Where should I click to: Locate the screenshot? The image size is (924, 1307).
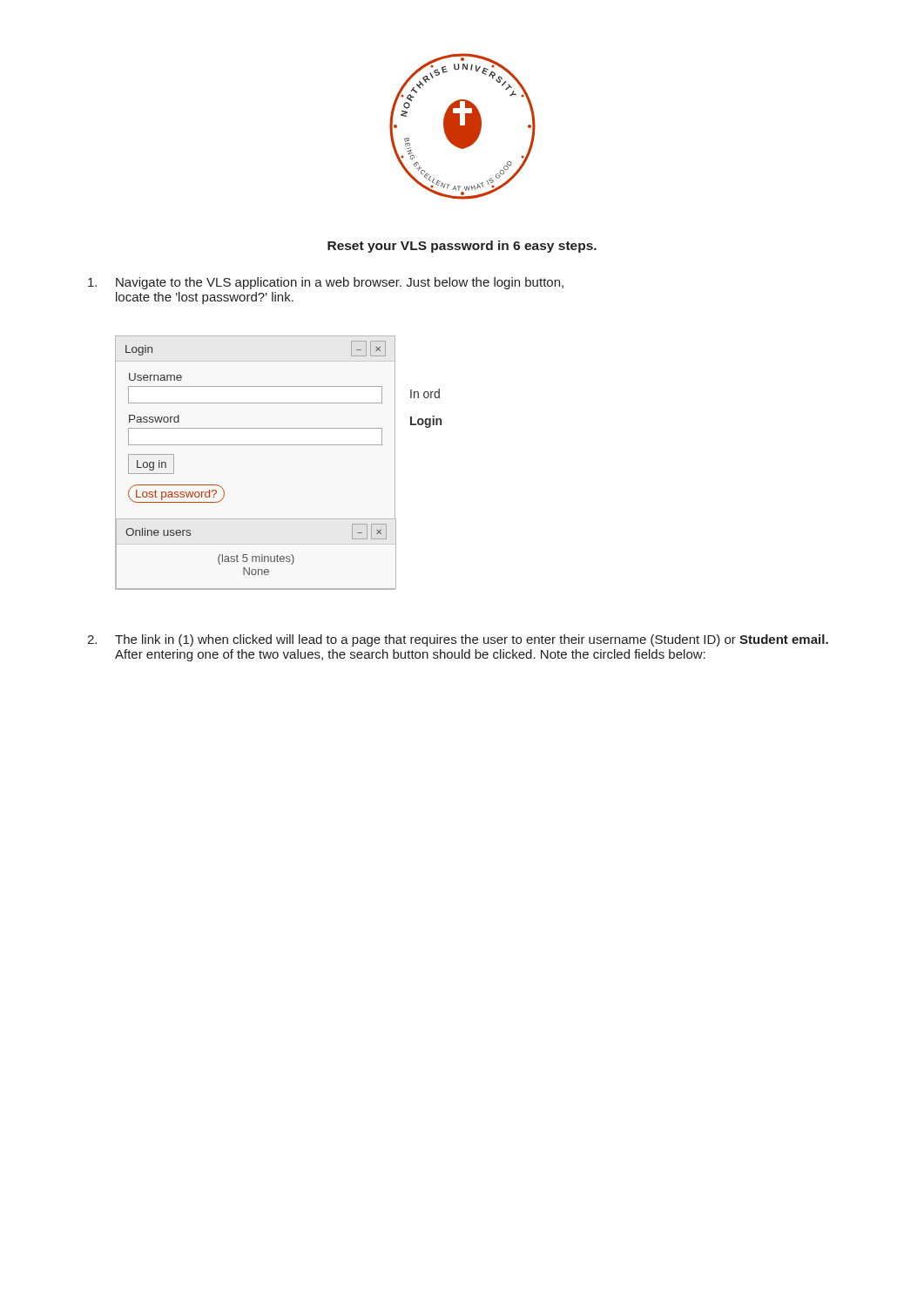click(x=255, y=463)
